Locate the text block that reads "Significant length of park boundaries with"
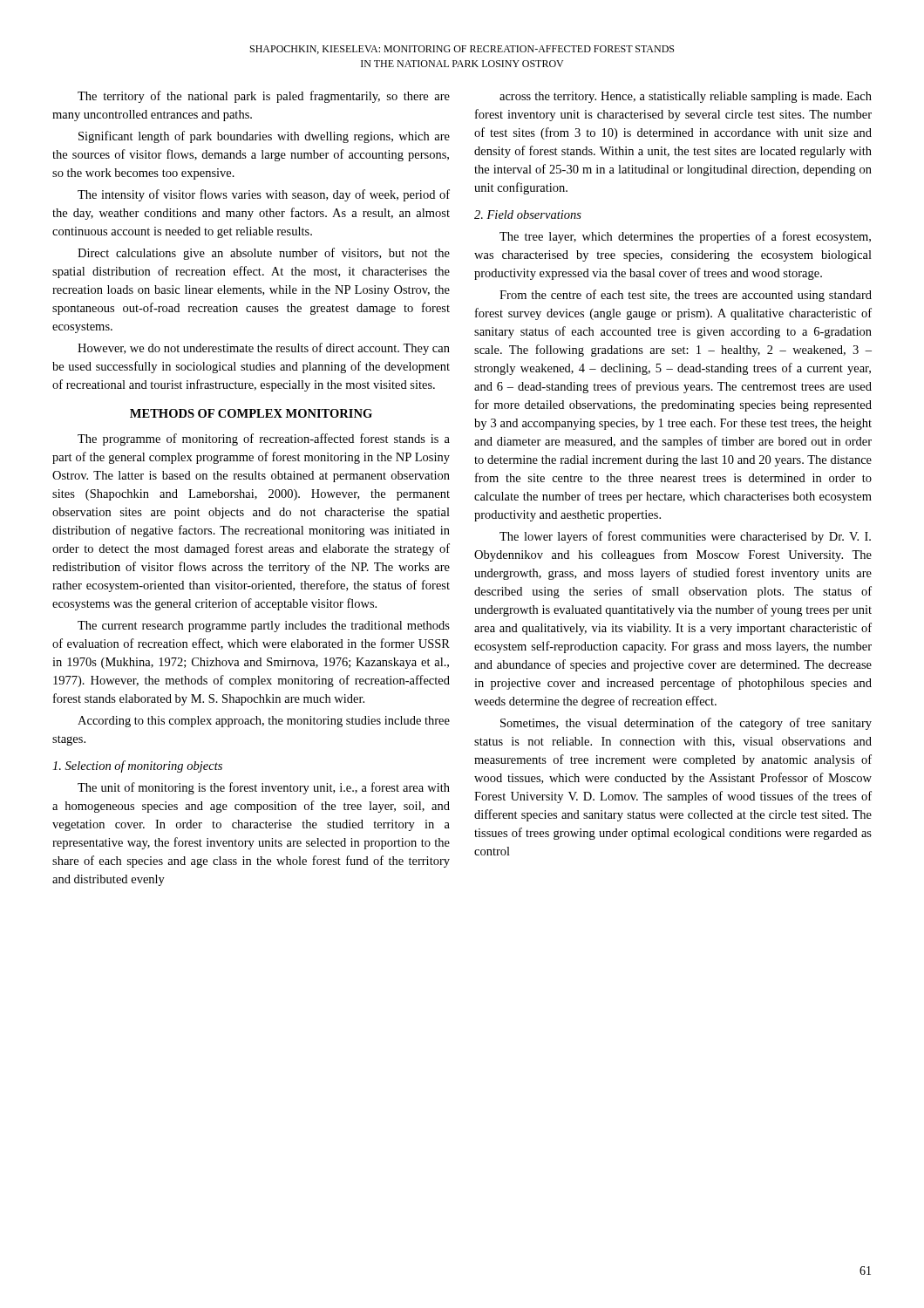924x1308 pixels. pos(251,154)
